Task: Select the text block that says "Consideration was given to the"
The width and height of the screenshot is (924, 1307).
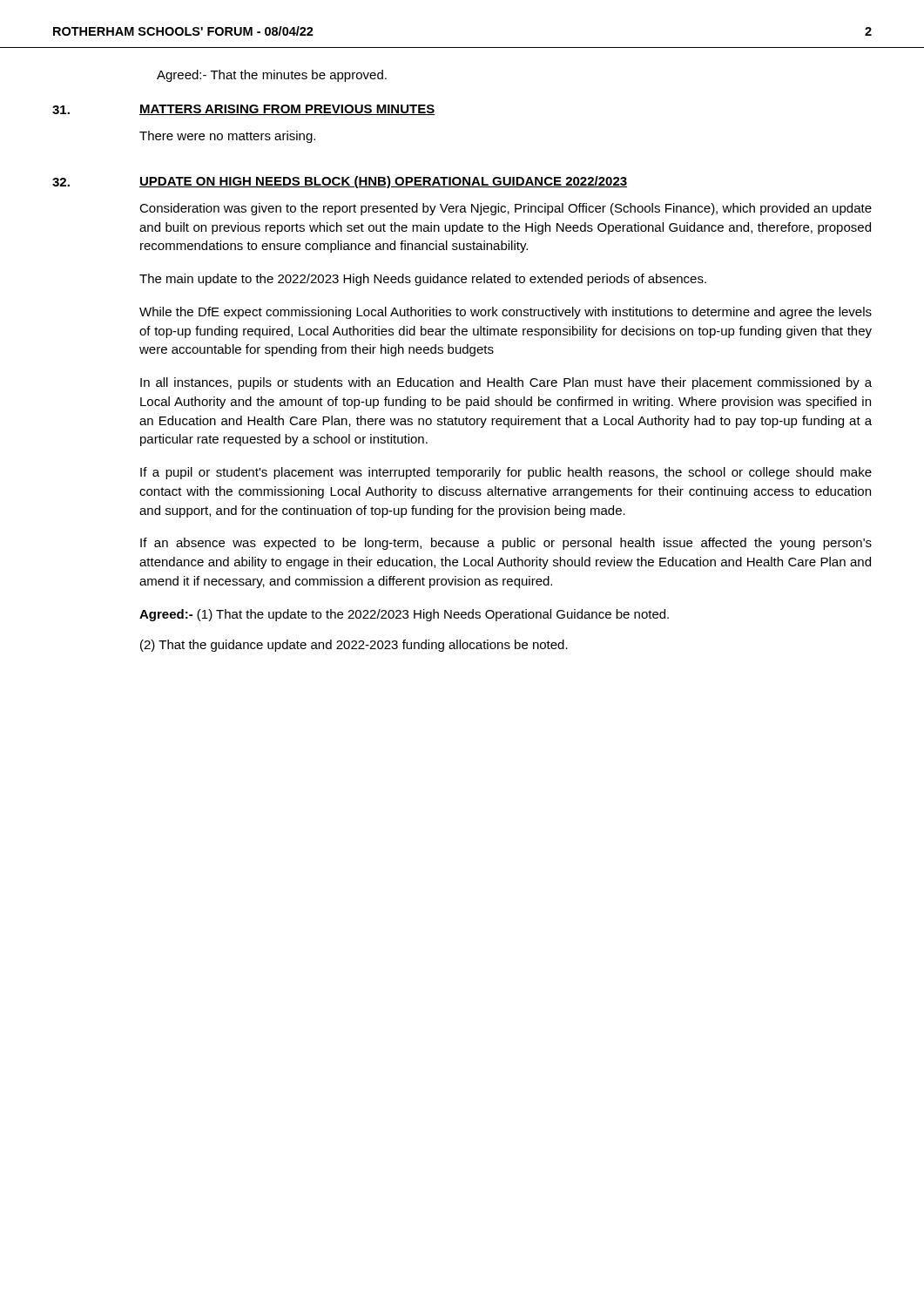Action: pyautogui.click(x=506, y=227)
